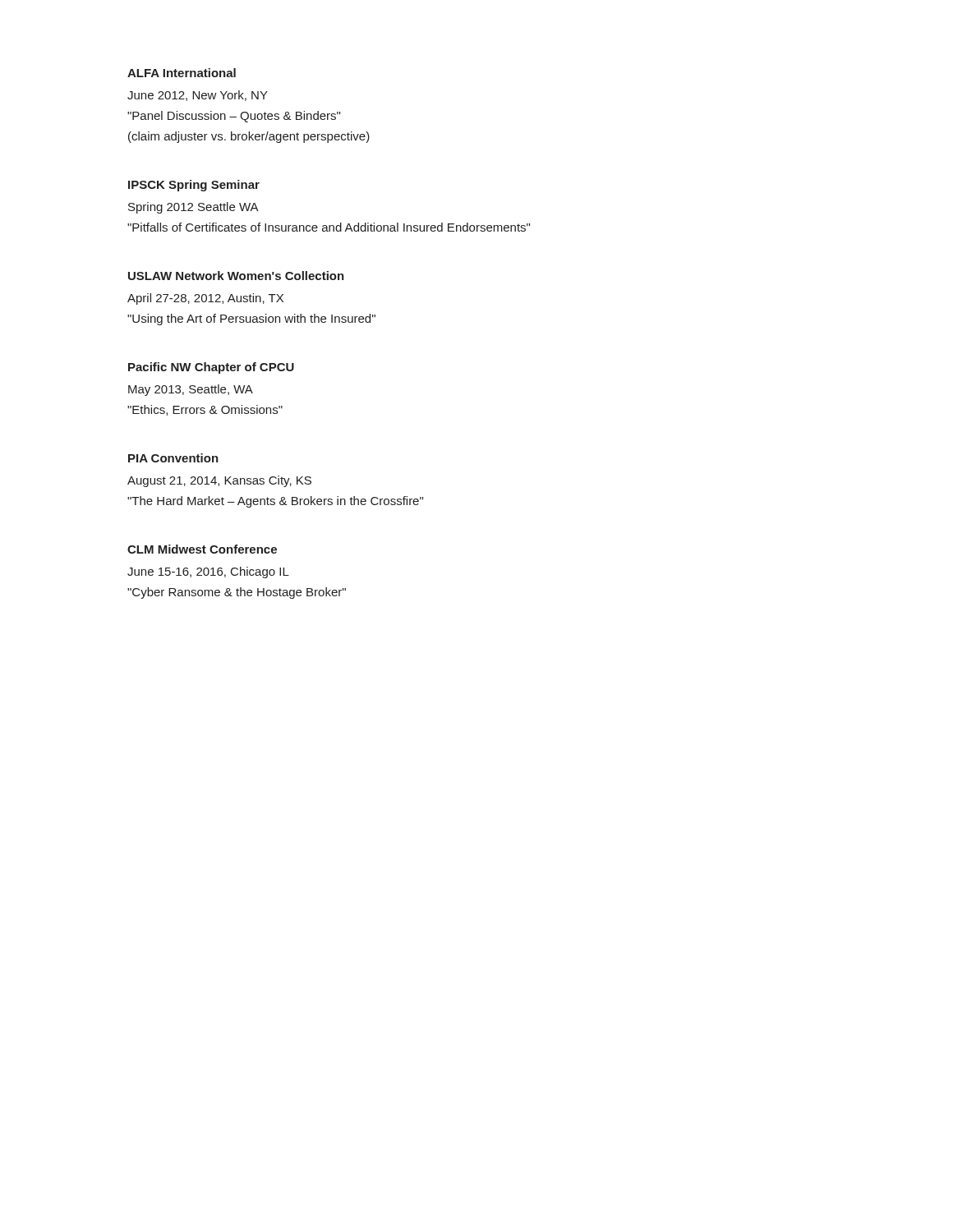The image size is (953, 1232).
Task: Navigate to the region starting "August 21, 2014, Kansas City, KS"
Action: pyautogui.click(x=220, y=480)
